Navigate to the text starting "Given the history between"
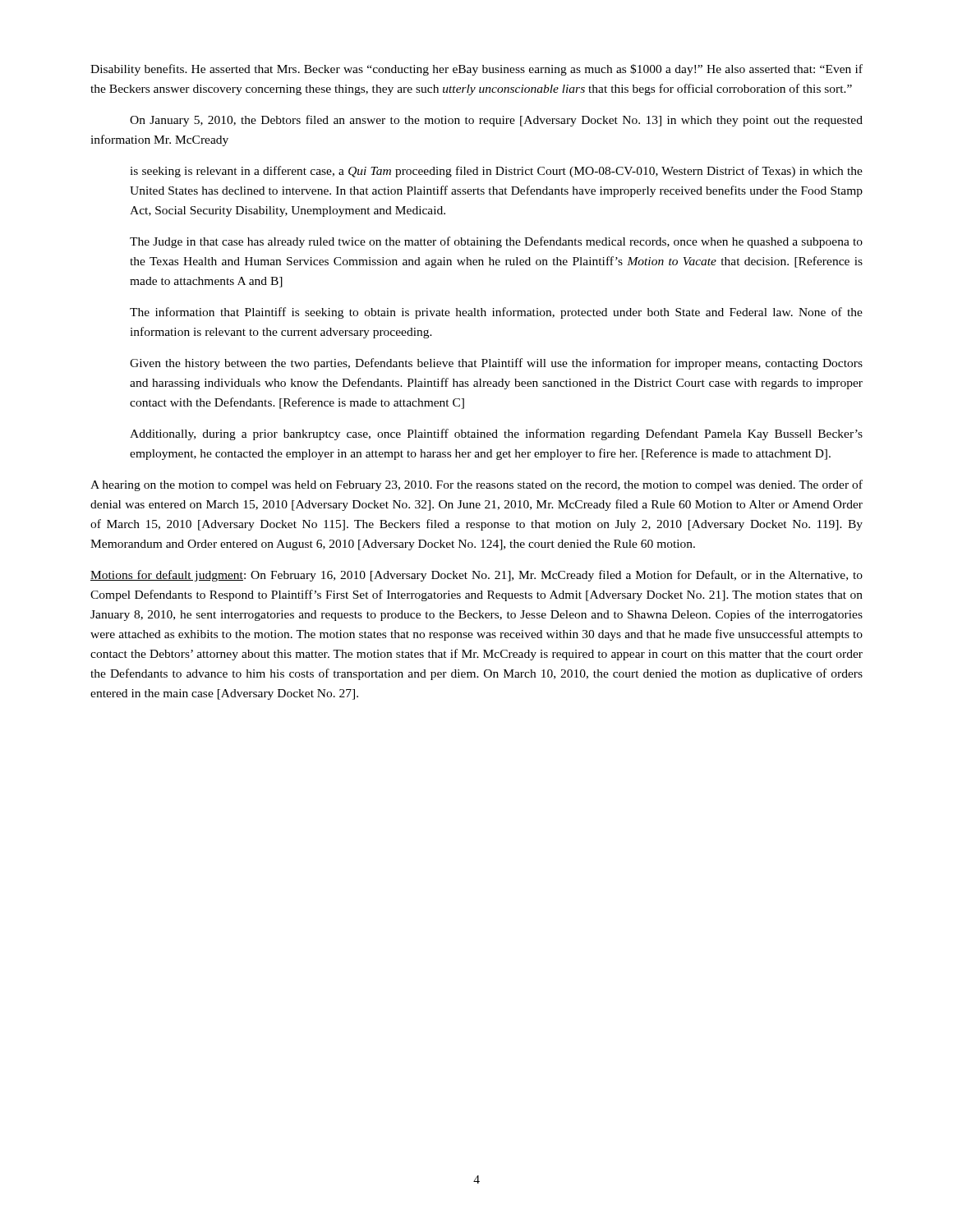This screenshot has width=953, height=1232. click(496, 383)
